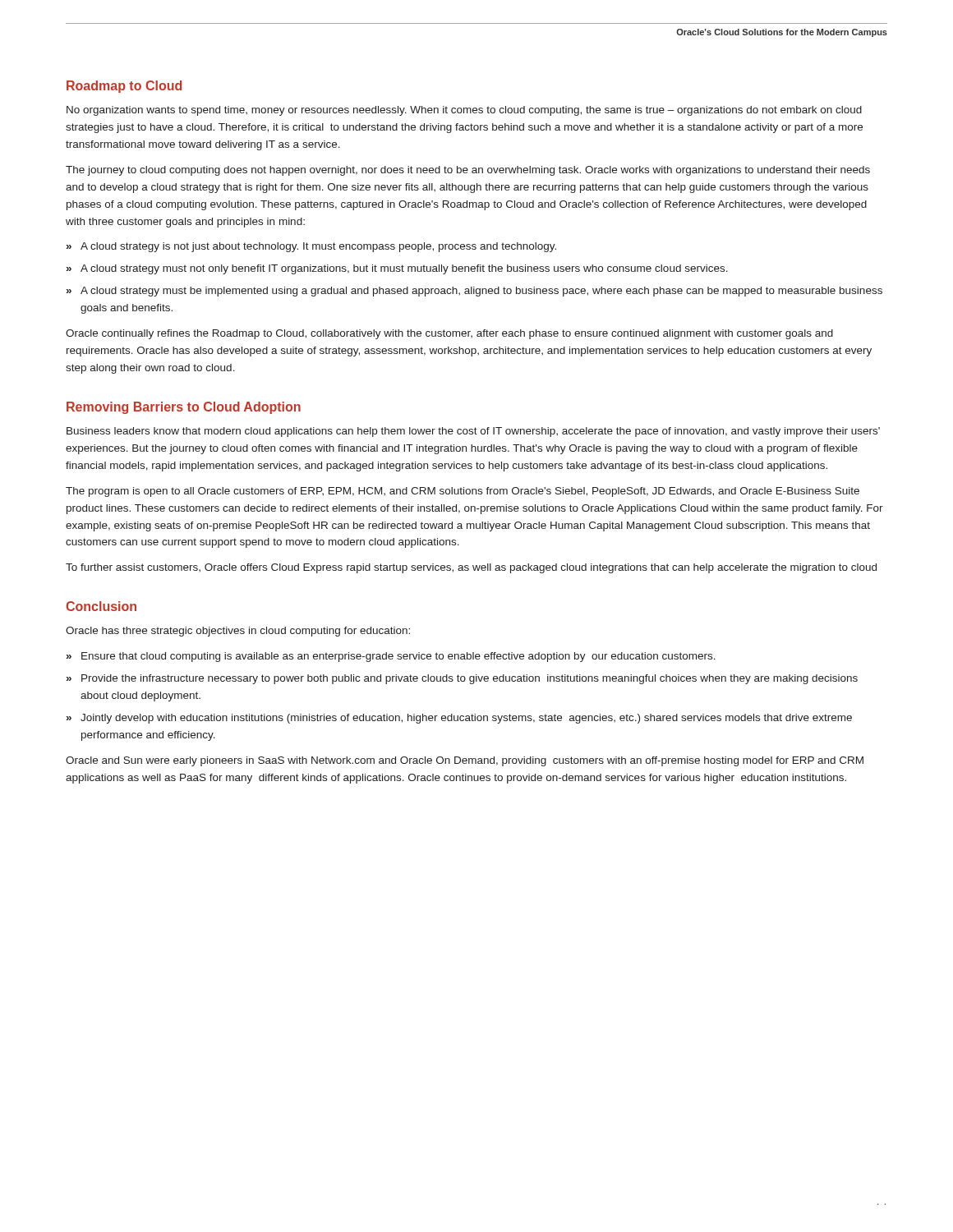Navigate to the passage starting "A cloud strategy is not just about technology."
The width and height of the screenshot is (953, 1232).
319,246
